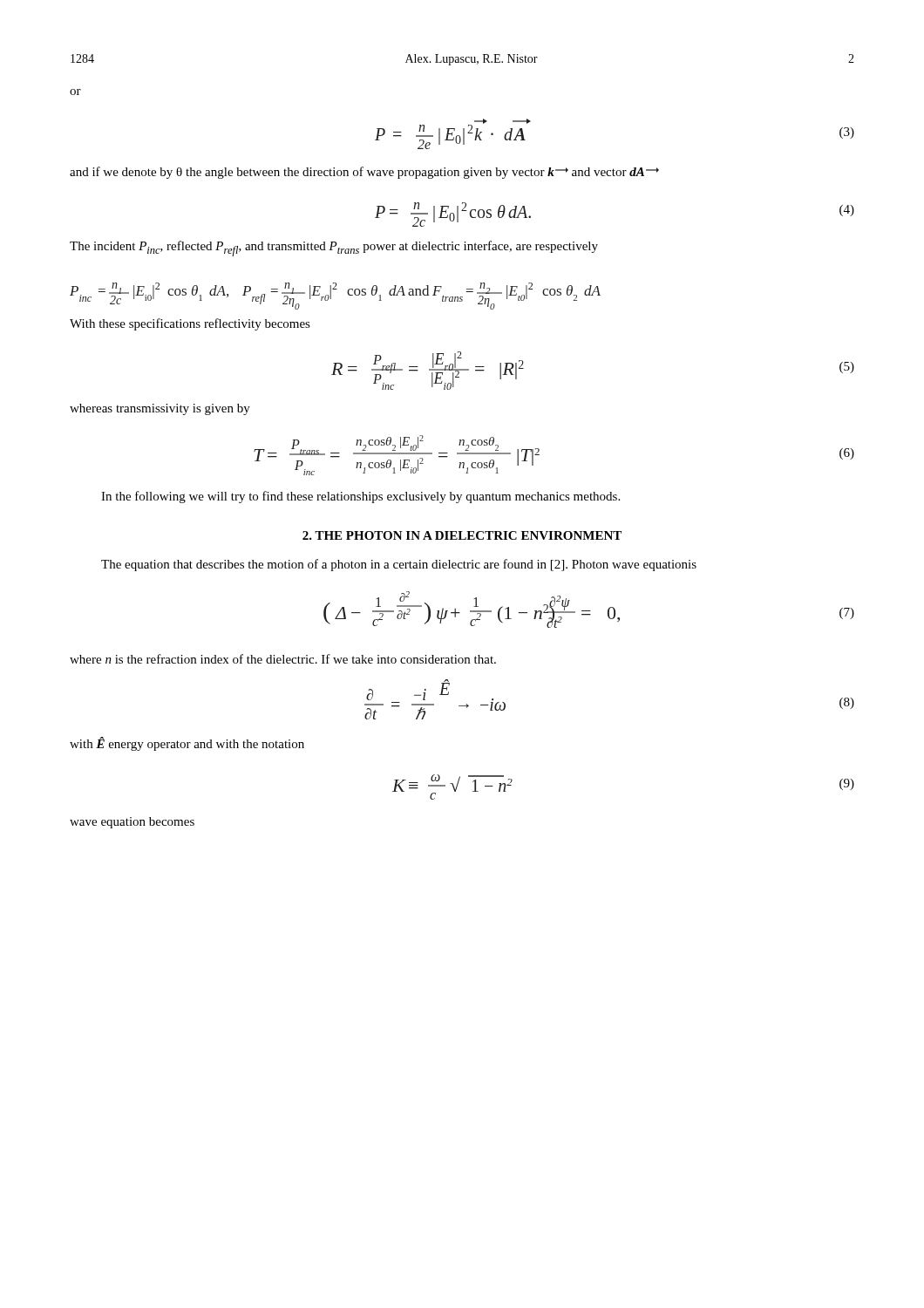Locate the section header containing "2. THE PHOTON IN A"
This screenshot has width=924, height=1308.
tap(462, 535)
